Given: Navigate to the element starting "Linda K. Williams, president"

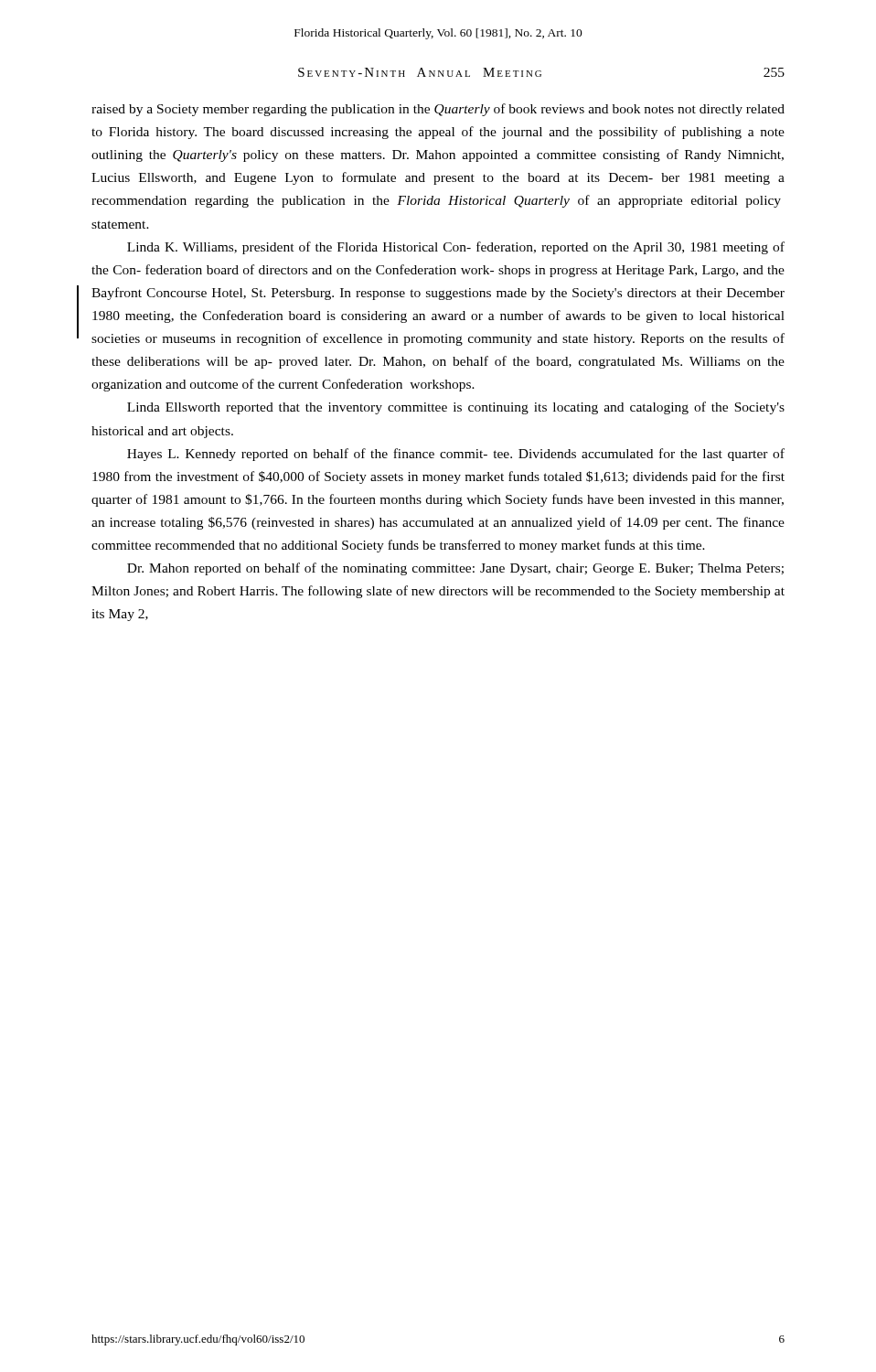Looking at the screenshot, I should coord(438,315).
